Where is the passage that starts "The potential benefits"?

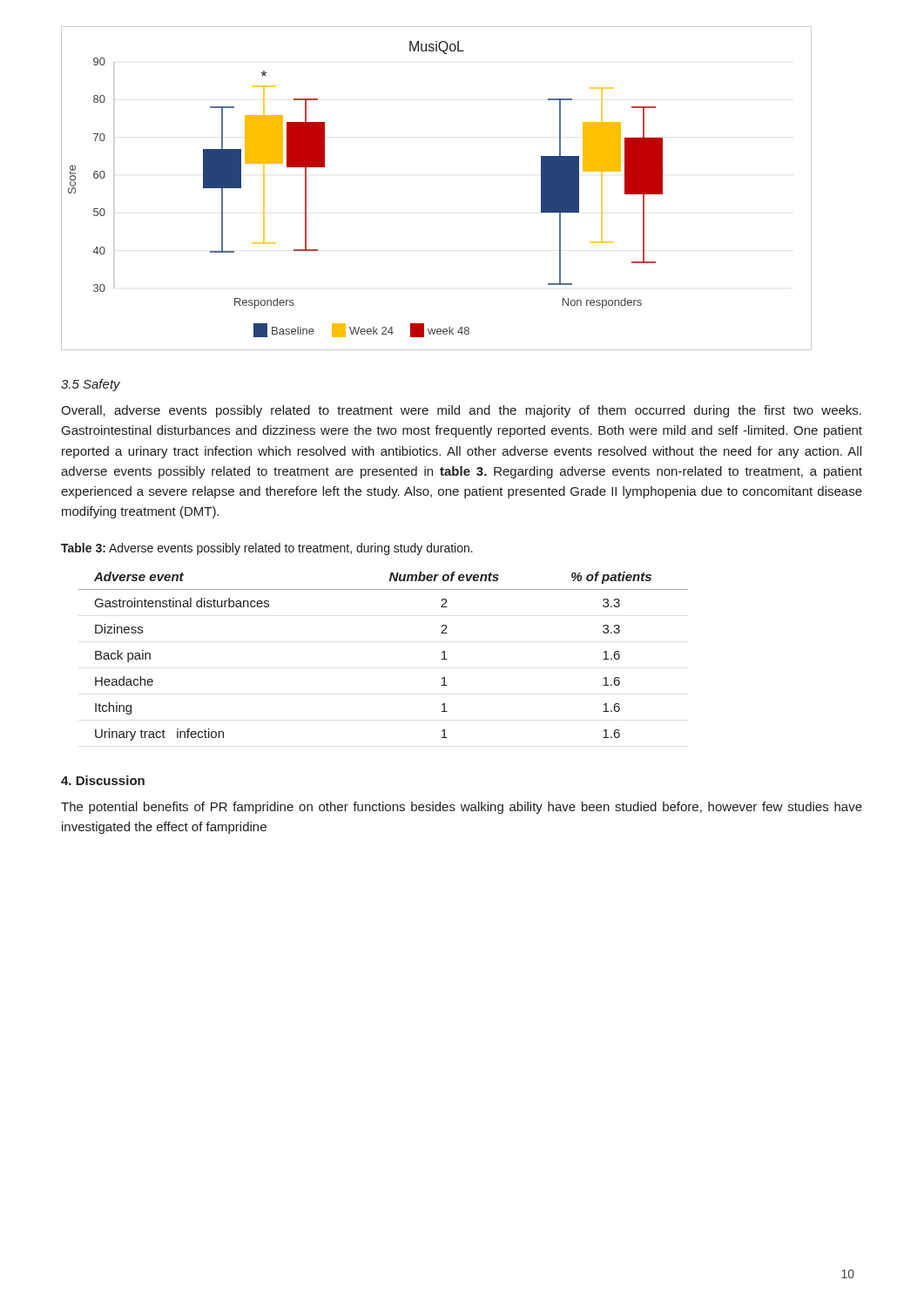pyautogui.click(x=462, y=816)
